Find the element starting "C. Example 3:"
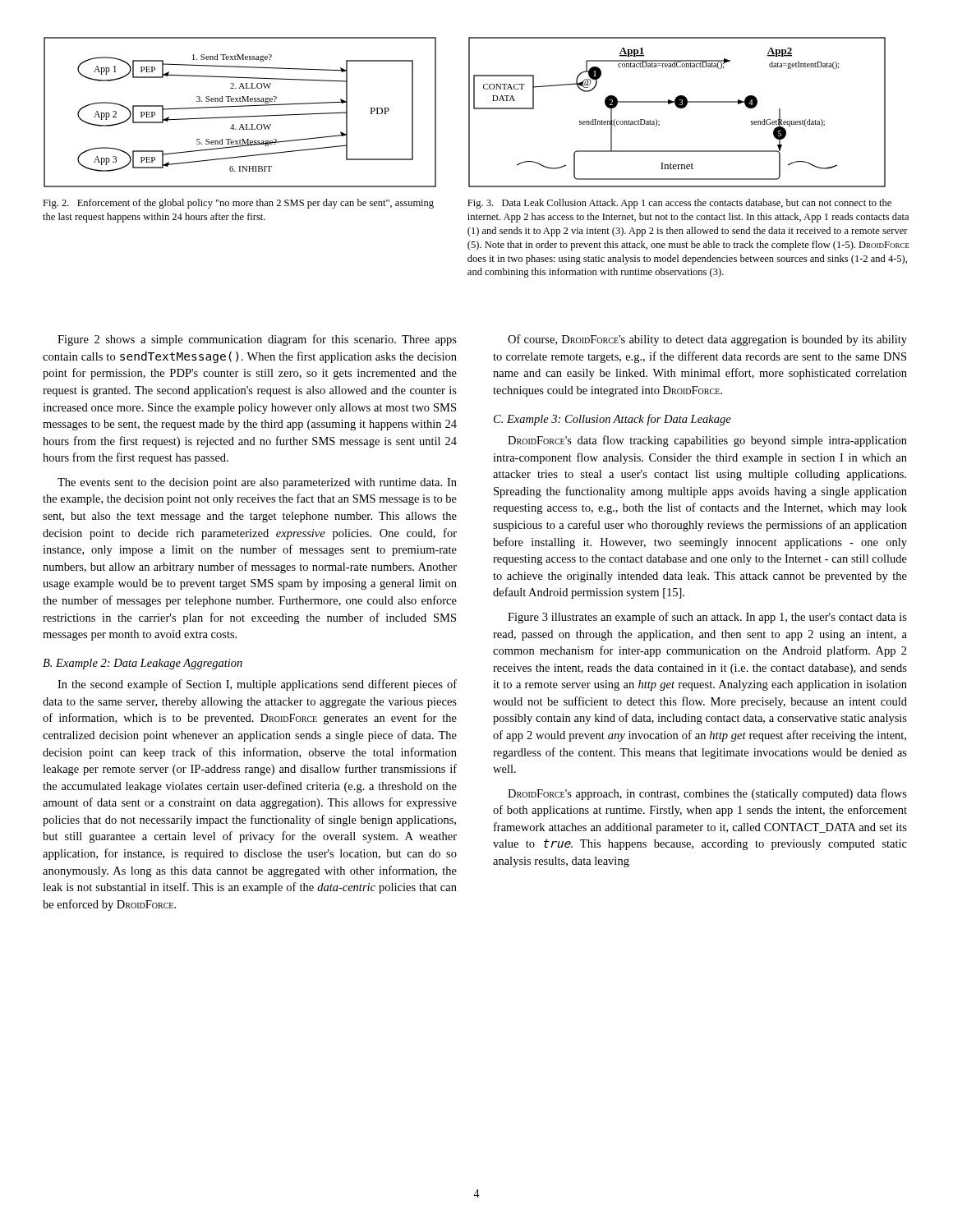The width and height of the screenshot is (953, 1232). coord(700,419)
